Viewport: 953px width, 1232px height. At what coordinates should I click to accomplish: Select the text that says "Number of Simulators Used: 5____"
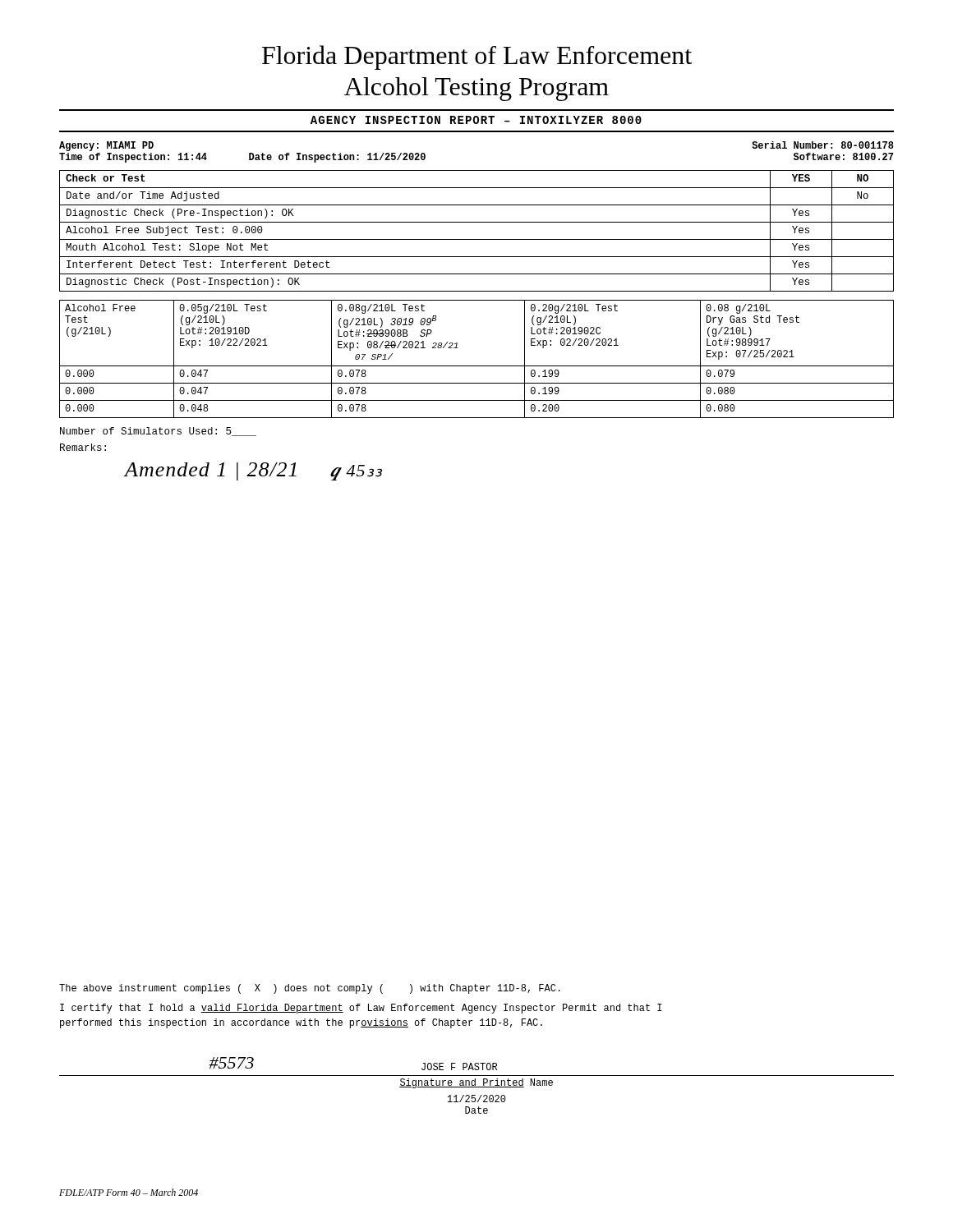click(x=158, y=432)
